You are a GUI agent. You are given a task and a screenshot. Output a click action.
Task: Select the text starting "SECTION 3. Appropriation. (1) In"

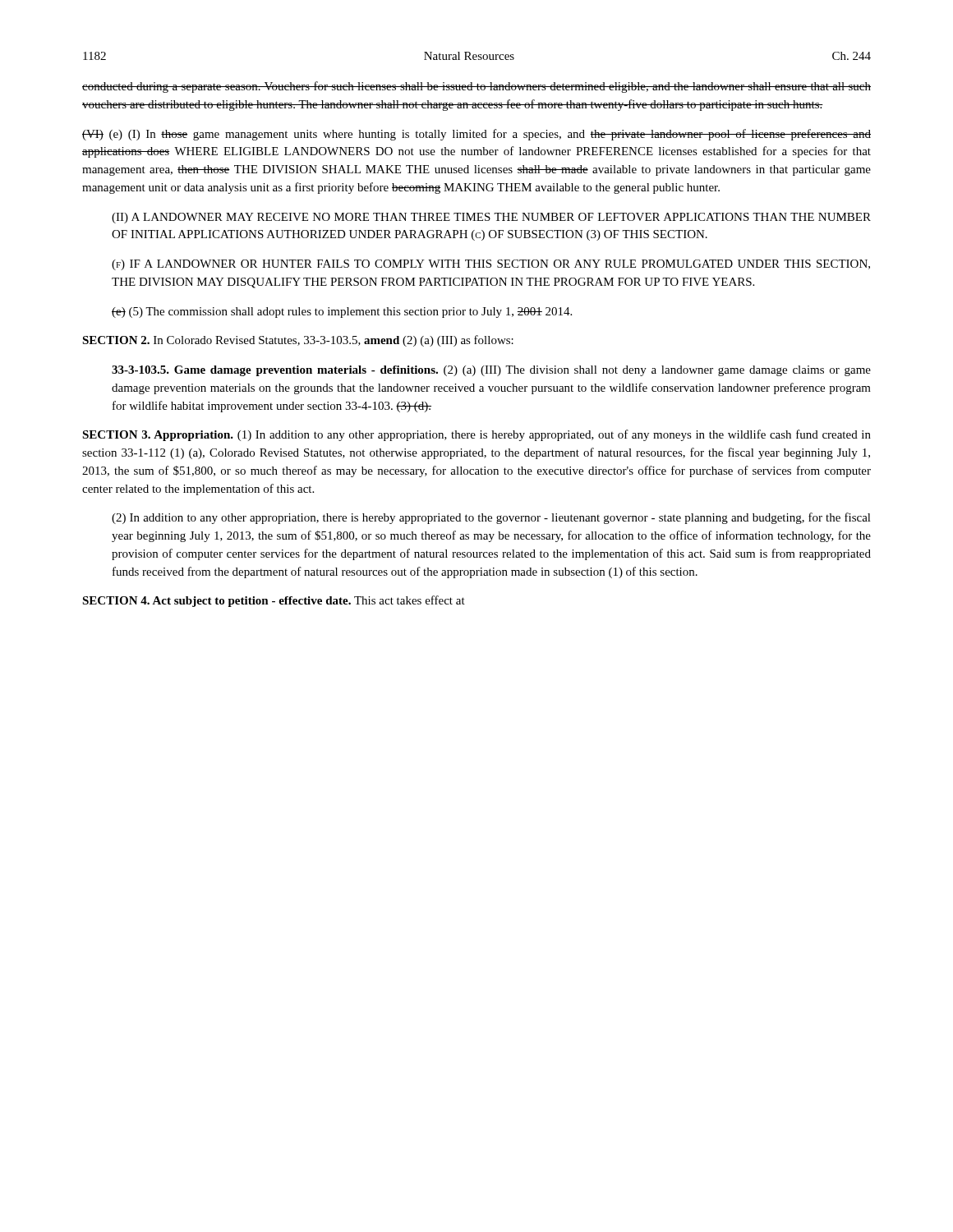click(x=476, y=462)
